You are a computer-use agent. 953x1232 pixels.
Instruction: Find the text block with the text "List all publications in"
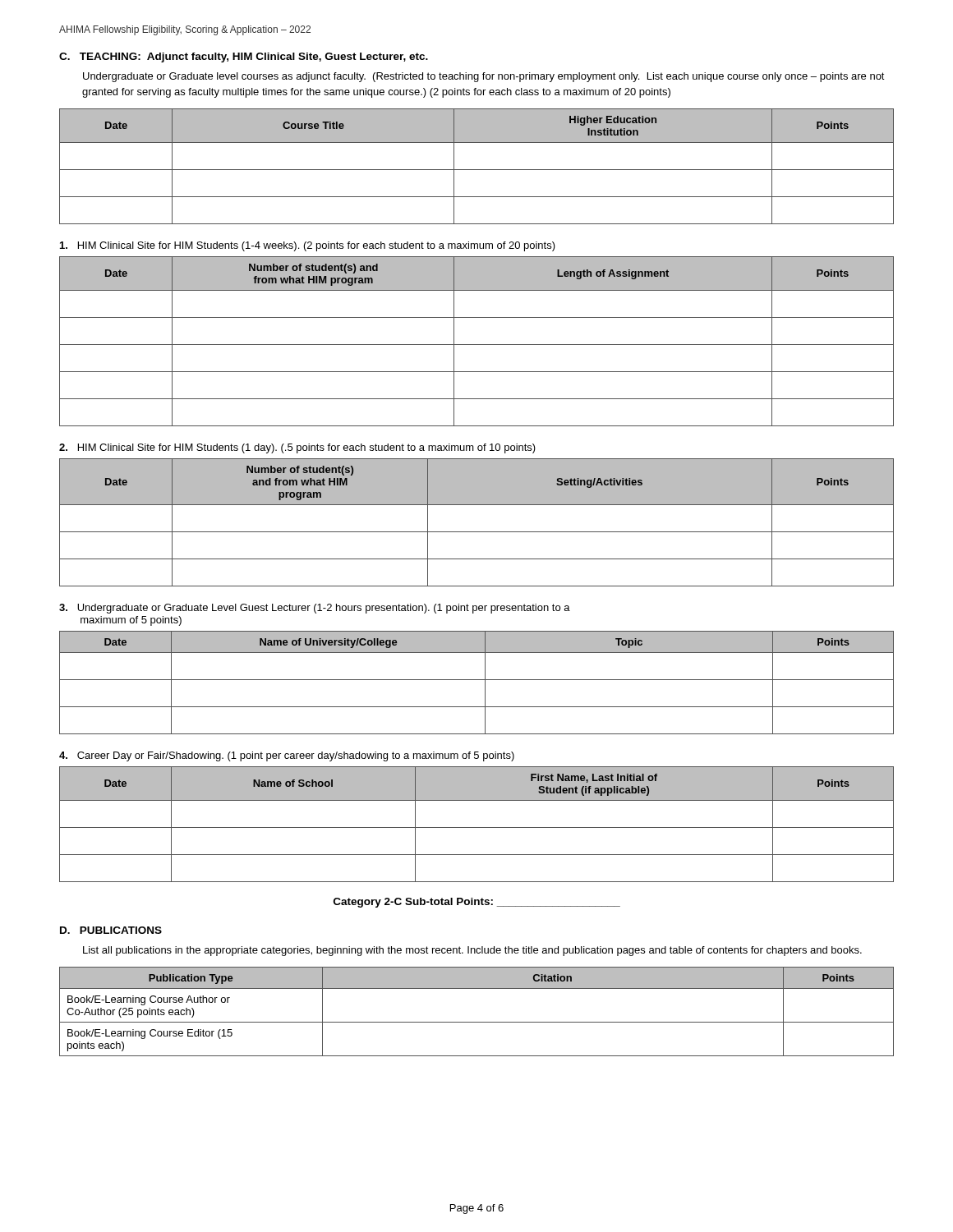point(472,950)
